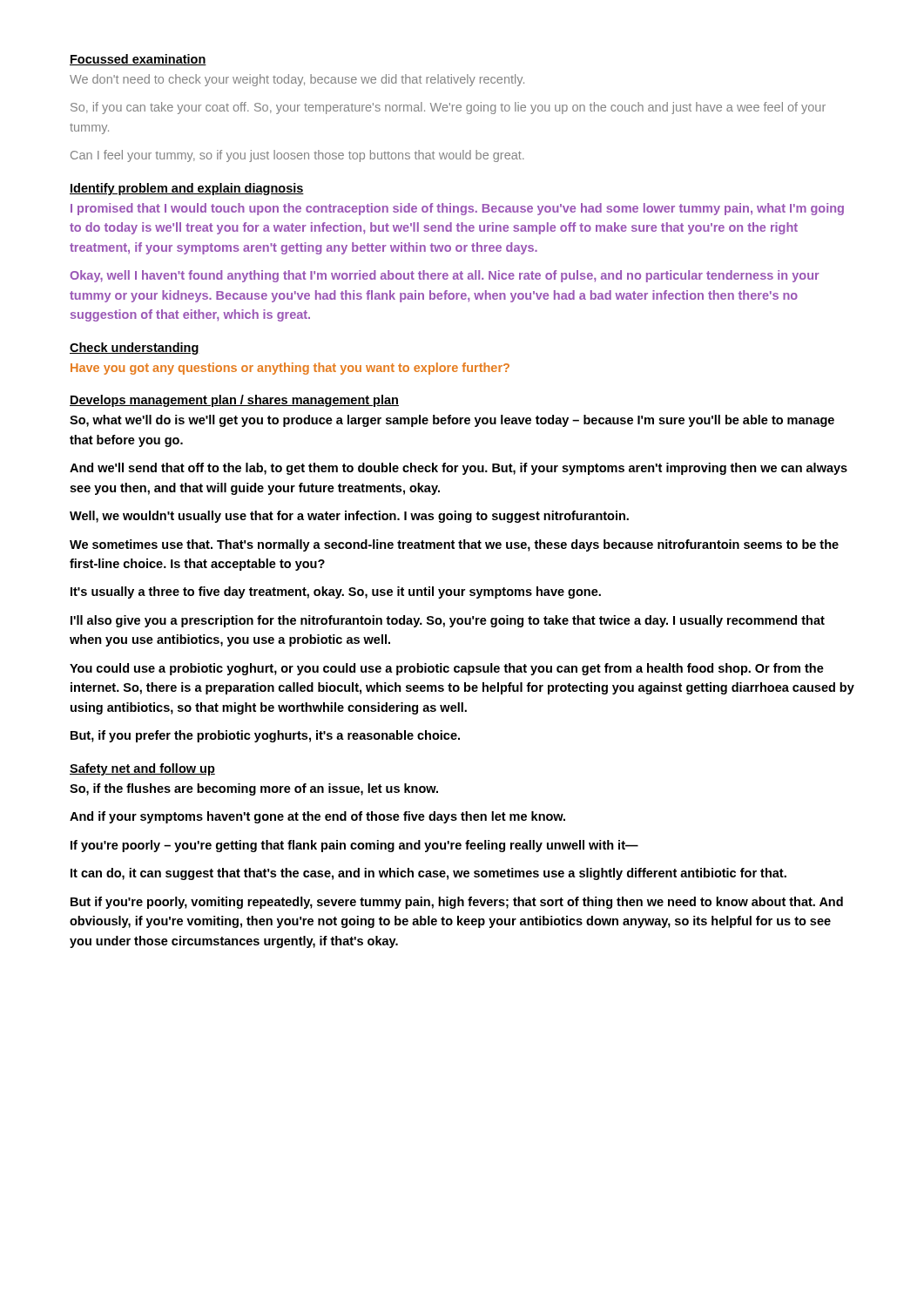Click on the region starting "Can I feel your tummy,"
Viewport: 924px width, 1307px height.
[x=297, y=155]
